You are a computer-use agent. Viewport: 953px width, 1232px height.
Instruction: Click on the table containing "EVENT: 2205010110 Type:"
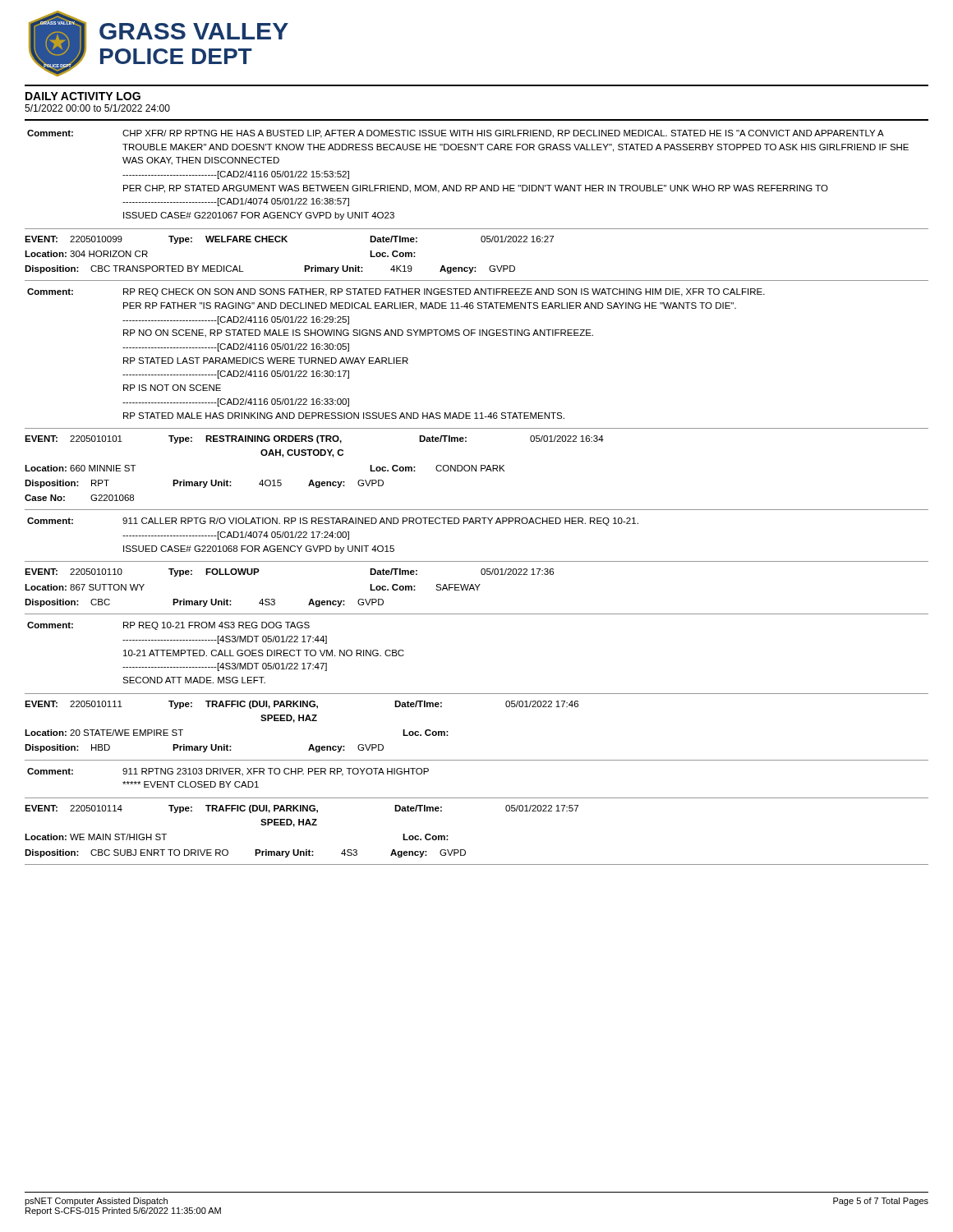(476, 590)
